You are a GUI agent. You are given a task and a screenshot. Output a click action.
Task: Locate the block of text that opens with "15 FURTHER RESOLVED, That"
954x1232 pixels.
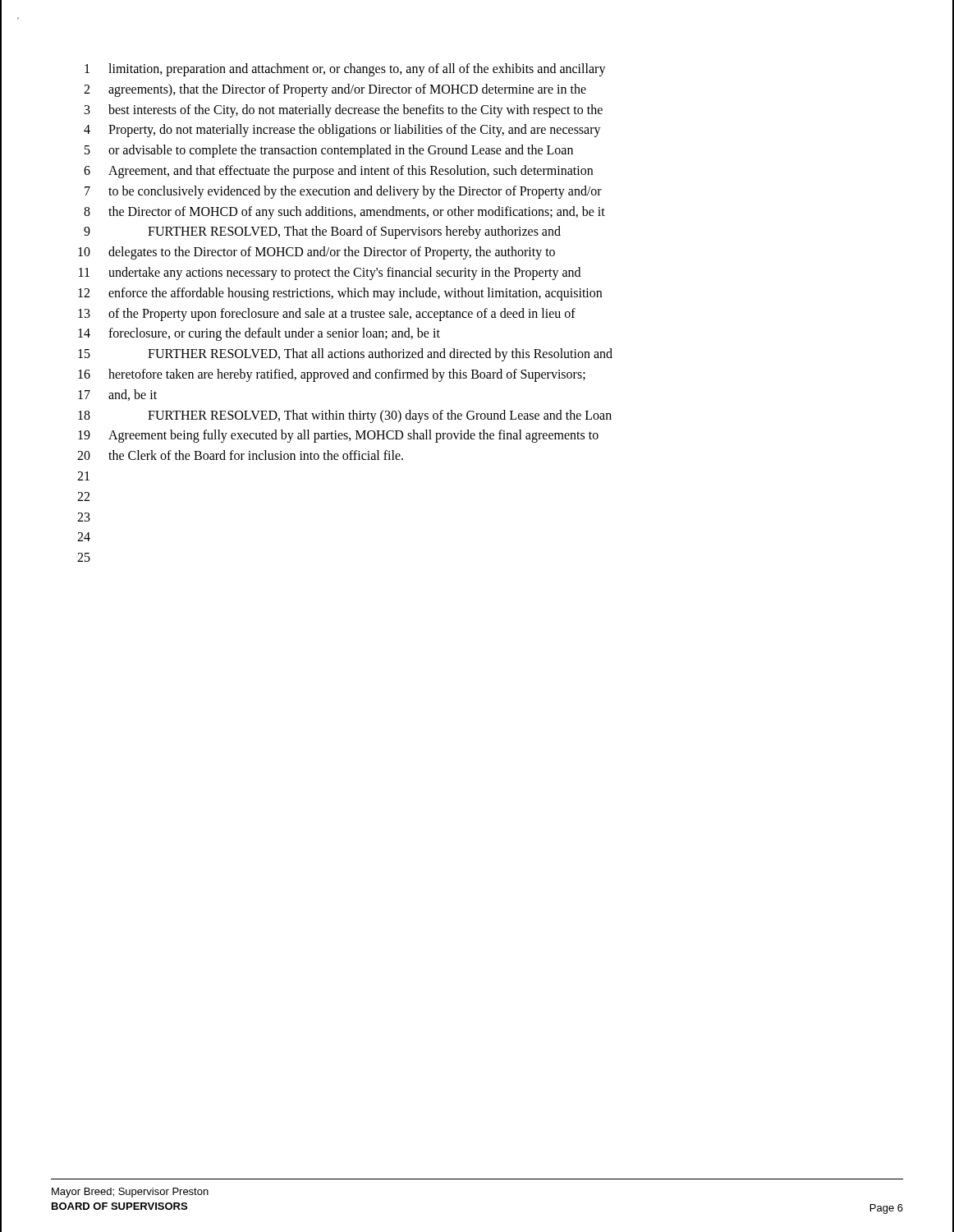tap(477, 375)
